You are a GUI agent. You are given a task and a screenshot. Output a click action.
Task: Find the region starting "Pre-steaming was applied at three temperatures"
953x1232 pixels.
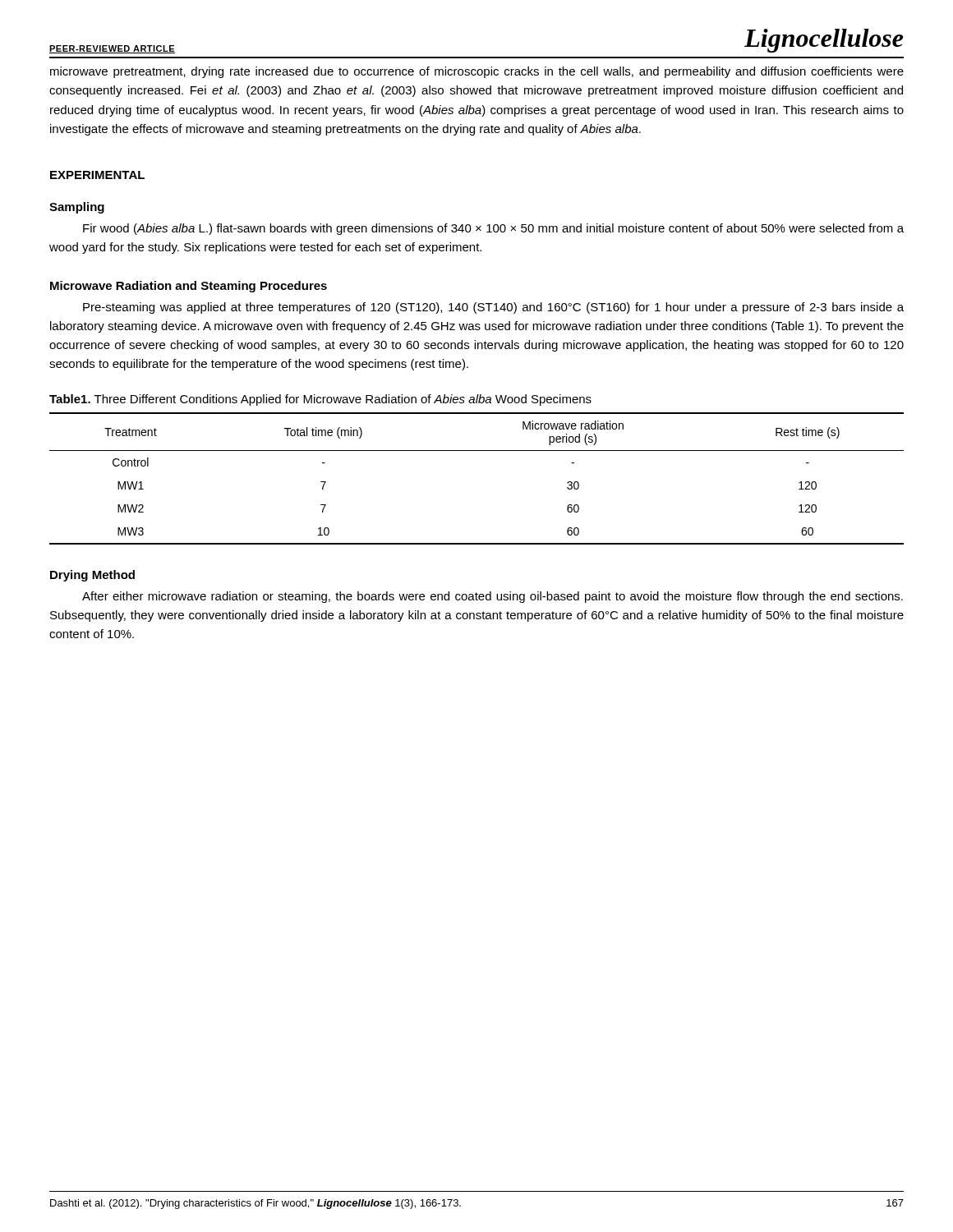(x=476, y=335)
